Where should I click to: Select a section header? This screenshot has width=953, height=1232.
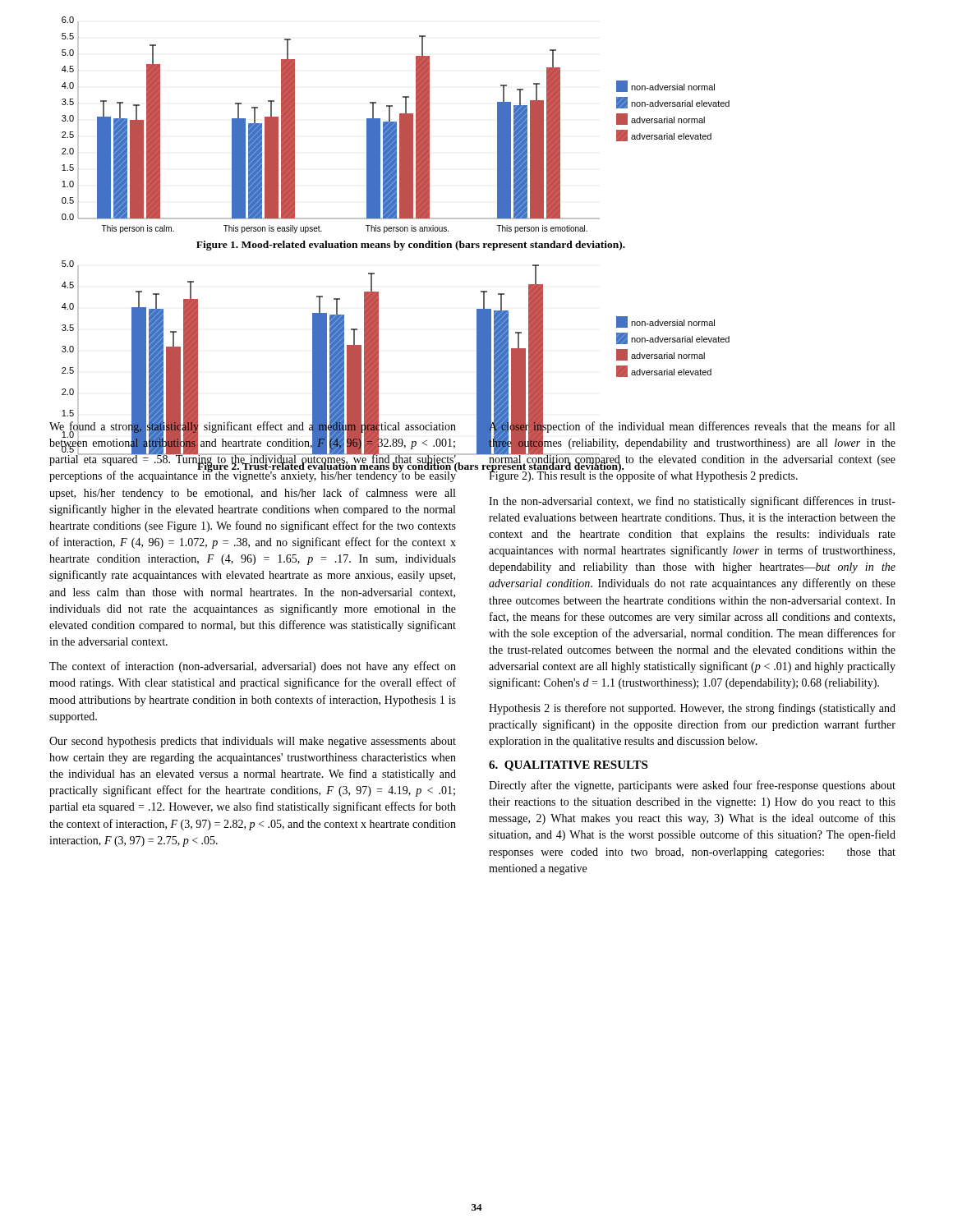[568, 765]
